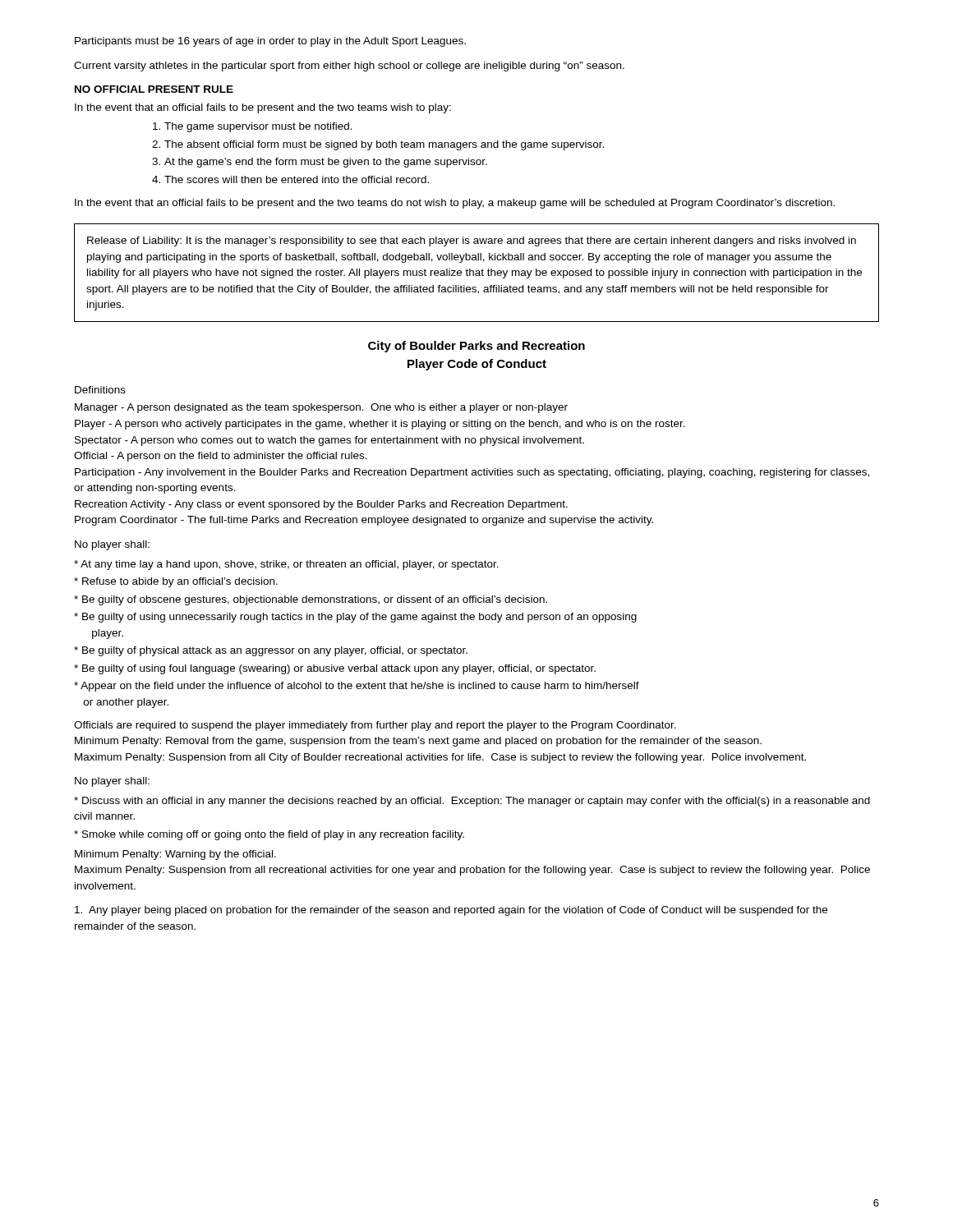The height and width of the screenshot is (1232, 953).
Task: Point to the title beginning "City of Boulder Parks"
Action: pyautogui.click(x=476, y=355)
